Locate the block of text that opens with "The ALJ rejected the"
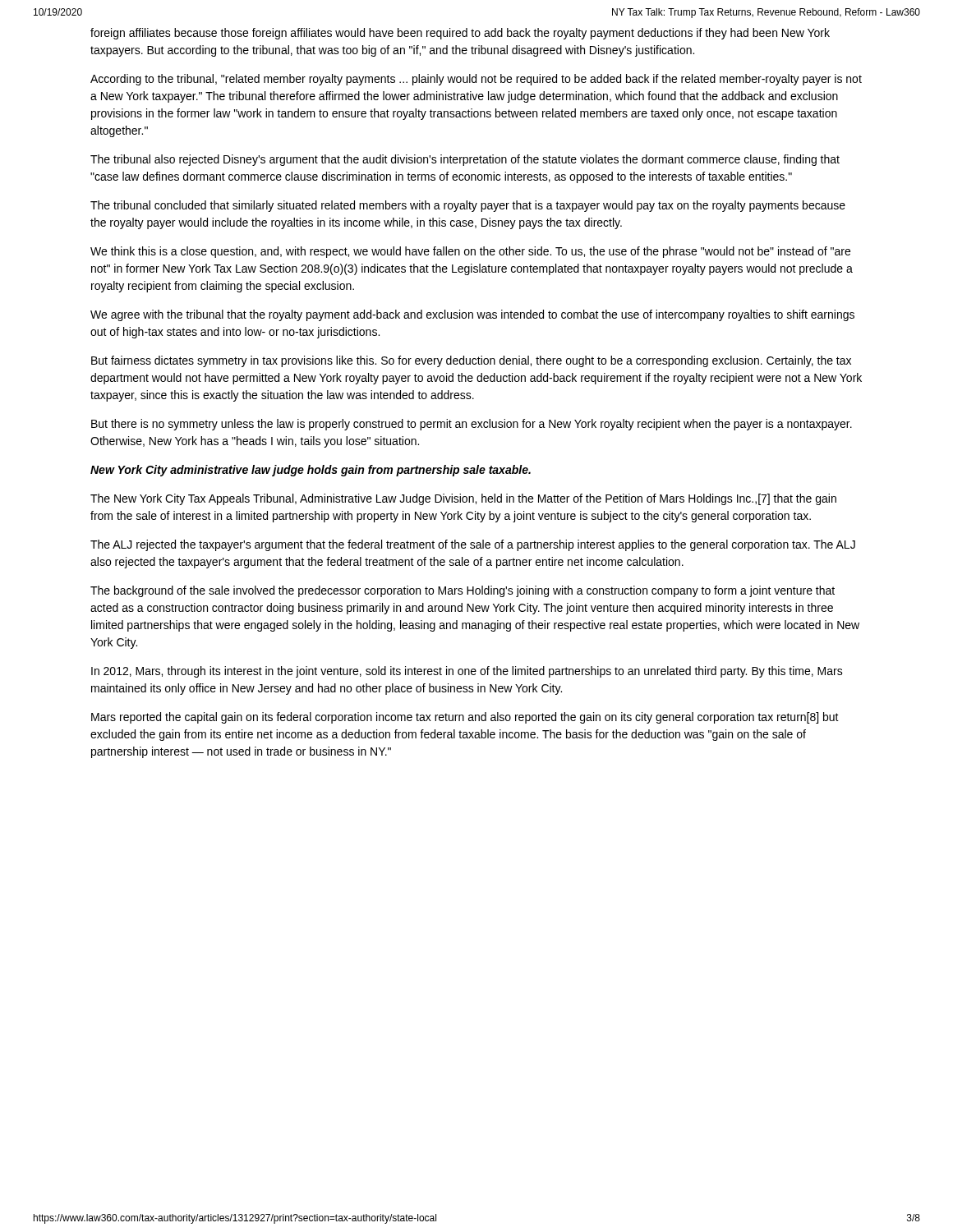The height and width of the screenshot is (1232, 953). point(473,553)
